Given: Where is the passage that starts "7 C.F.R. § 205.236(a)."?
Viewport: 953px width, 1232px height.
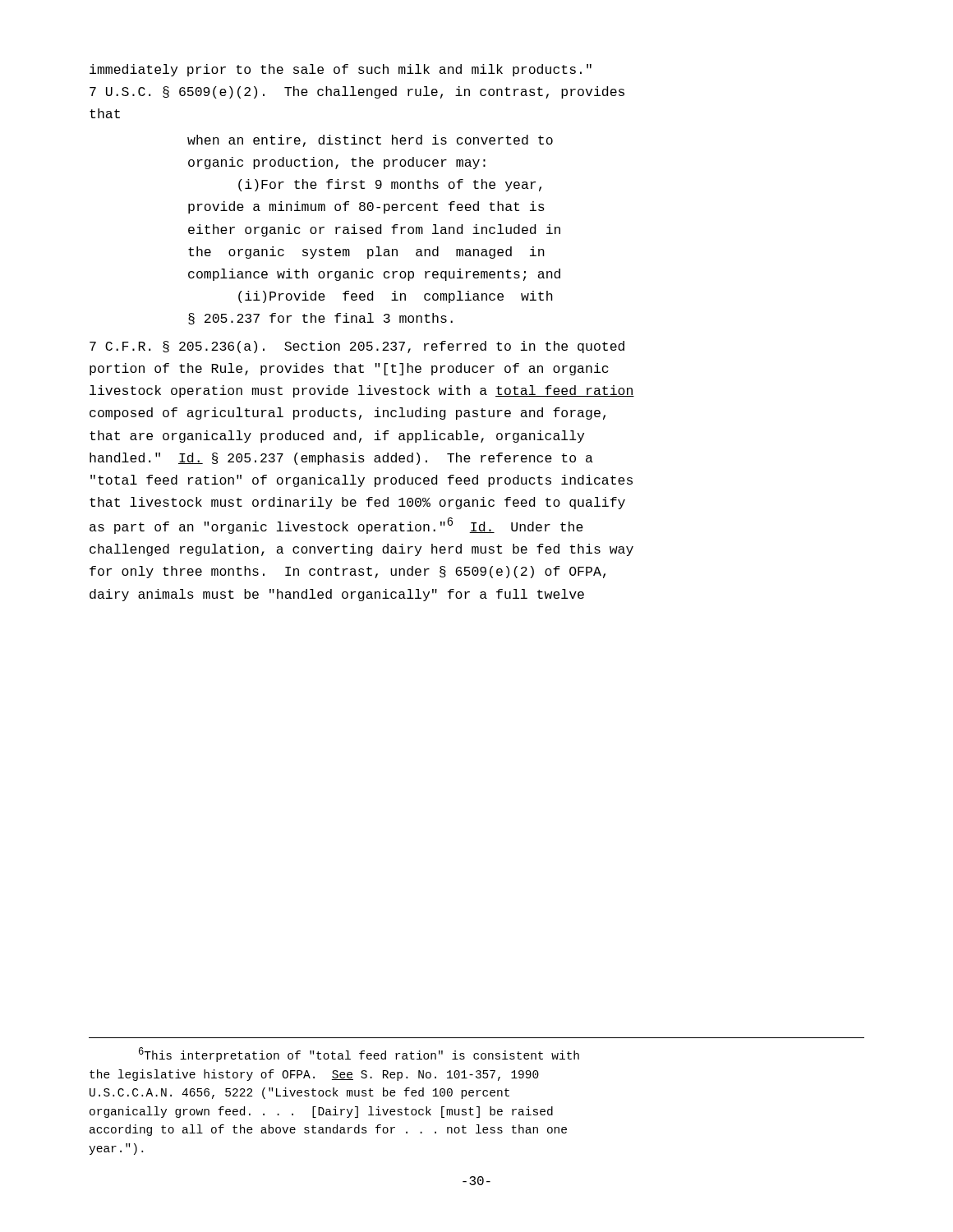Looking at the screenshot, I should click(476, 471).
